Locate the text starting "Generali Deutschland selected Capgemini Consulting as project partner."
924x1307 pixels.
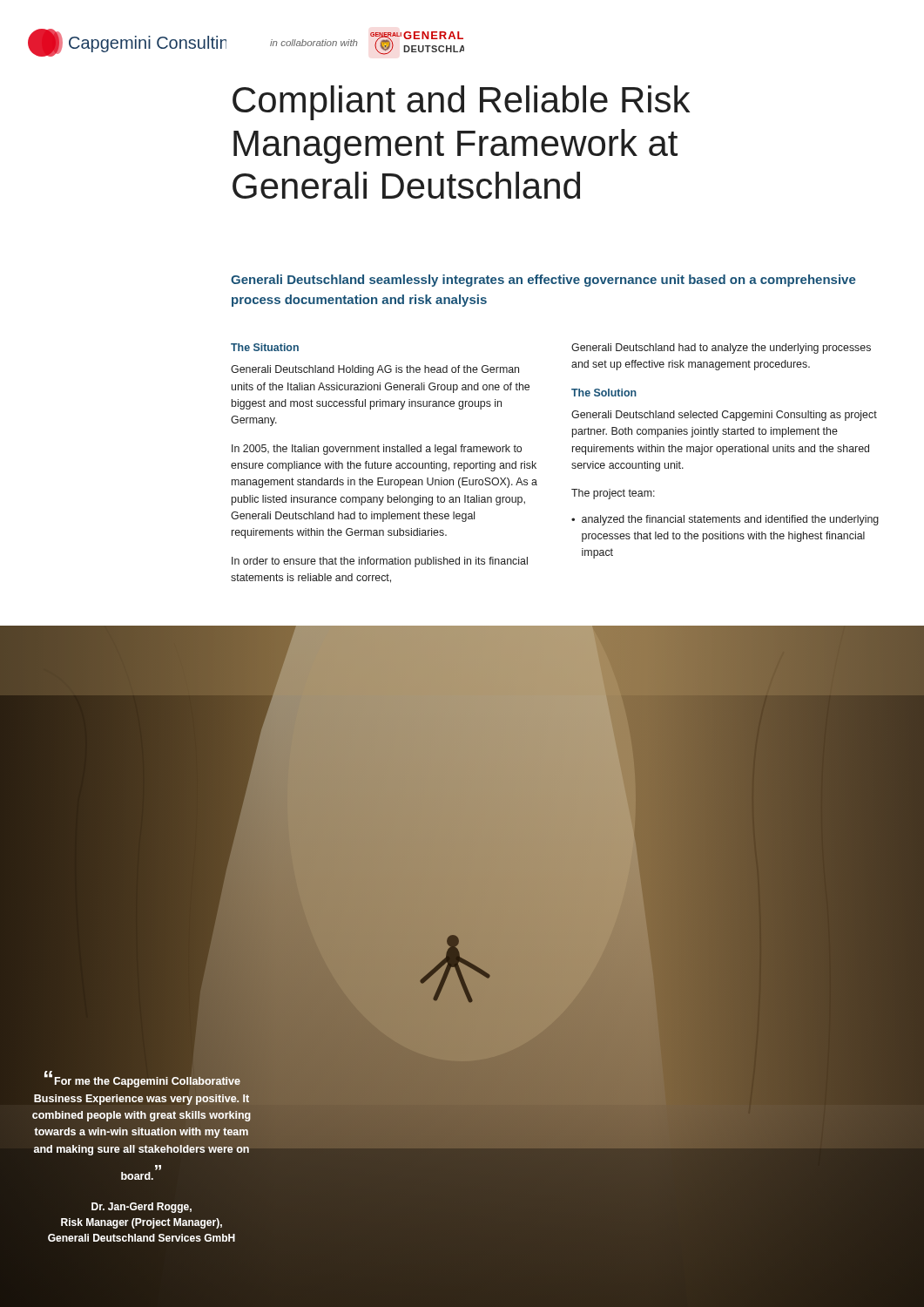pyautogui.click(x=726, y=455)
